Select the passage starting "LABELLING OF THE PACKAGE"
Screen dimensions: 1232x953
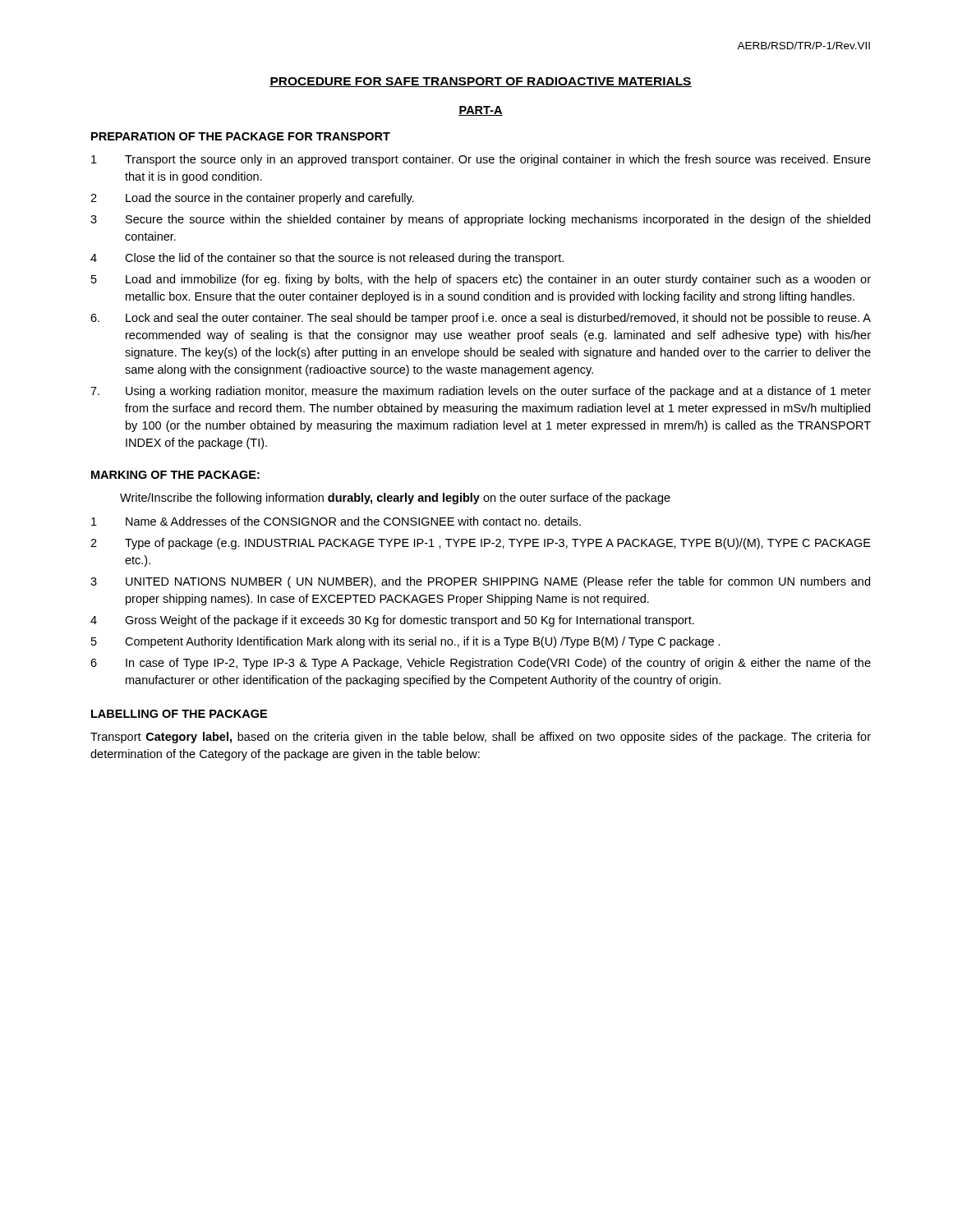coord(179,714)
